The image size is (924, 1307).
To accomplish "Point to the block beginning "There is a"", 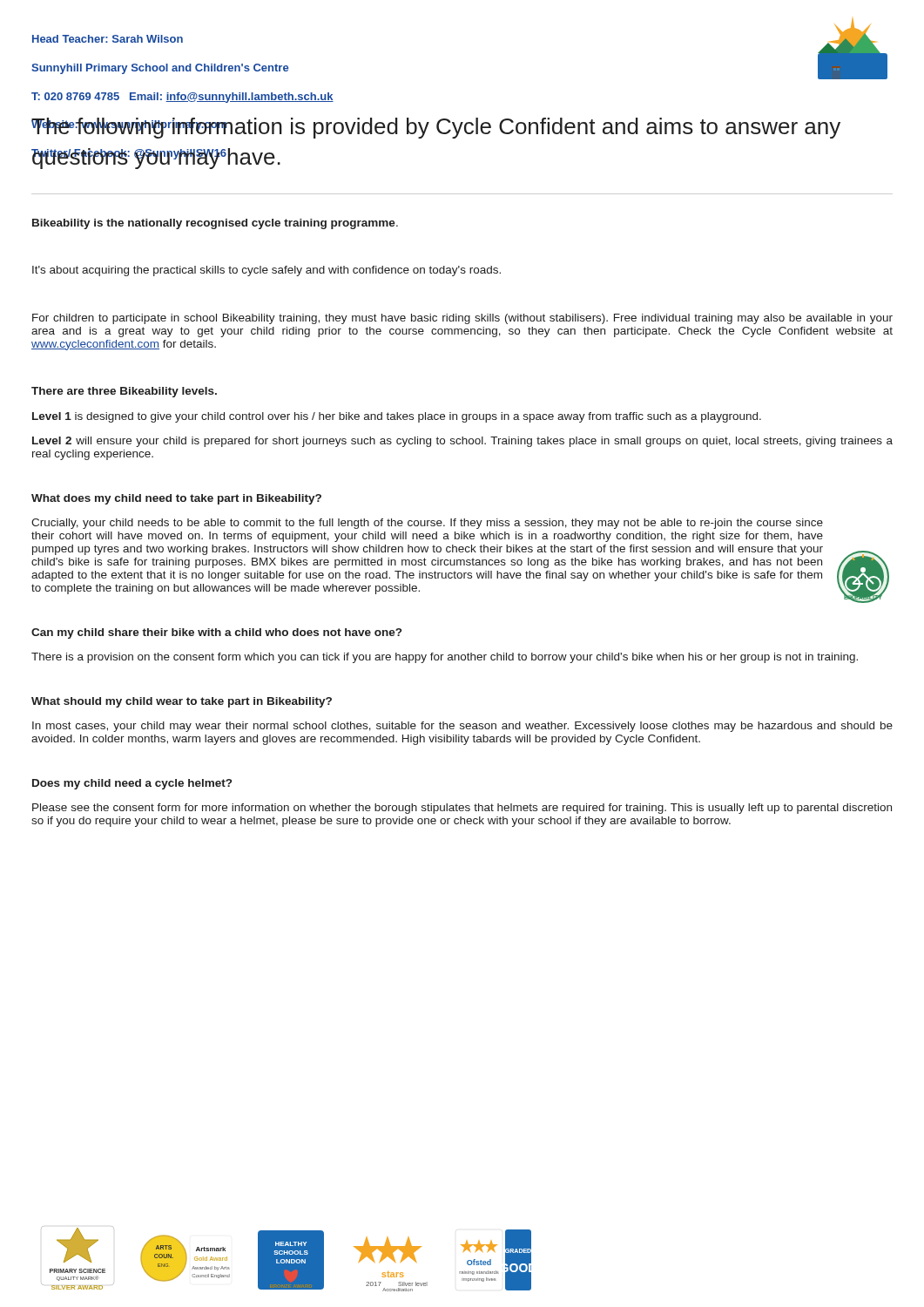I will click(462, 657).
